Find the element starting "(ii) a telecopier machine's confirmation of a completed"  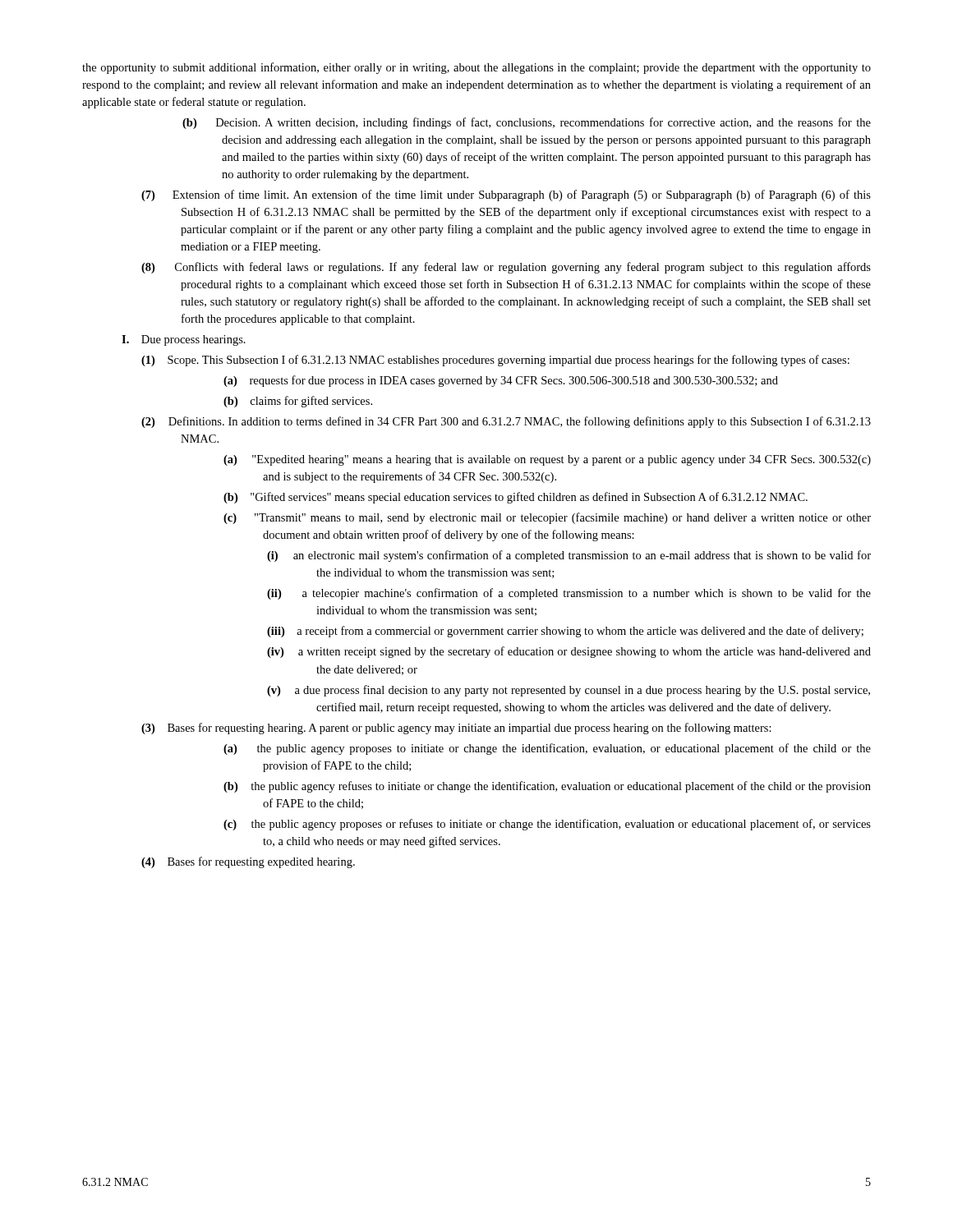[476, 602]
